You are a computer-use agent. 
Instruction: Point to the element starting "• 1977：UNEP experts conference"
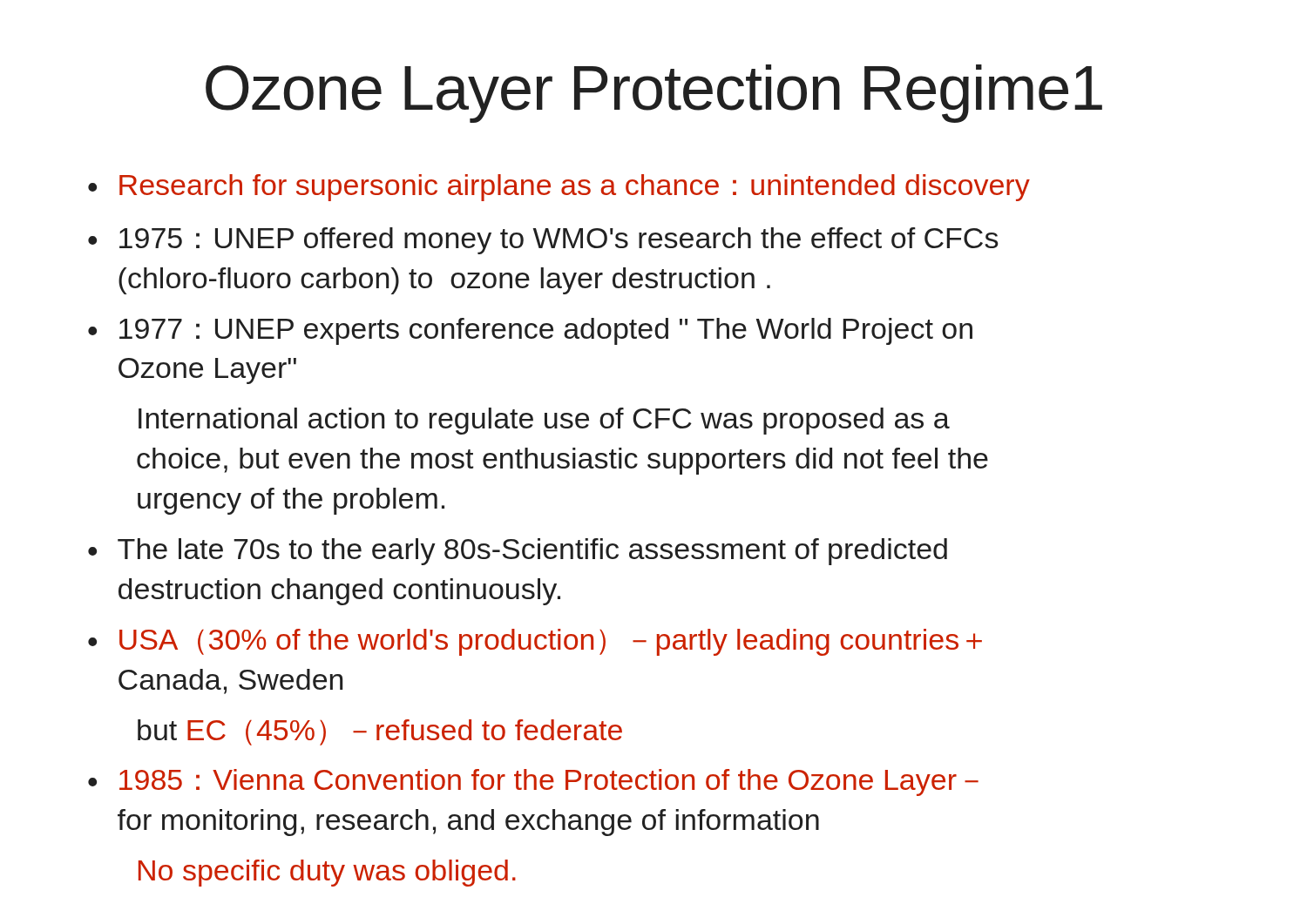coord(531,349)
